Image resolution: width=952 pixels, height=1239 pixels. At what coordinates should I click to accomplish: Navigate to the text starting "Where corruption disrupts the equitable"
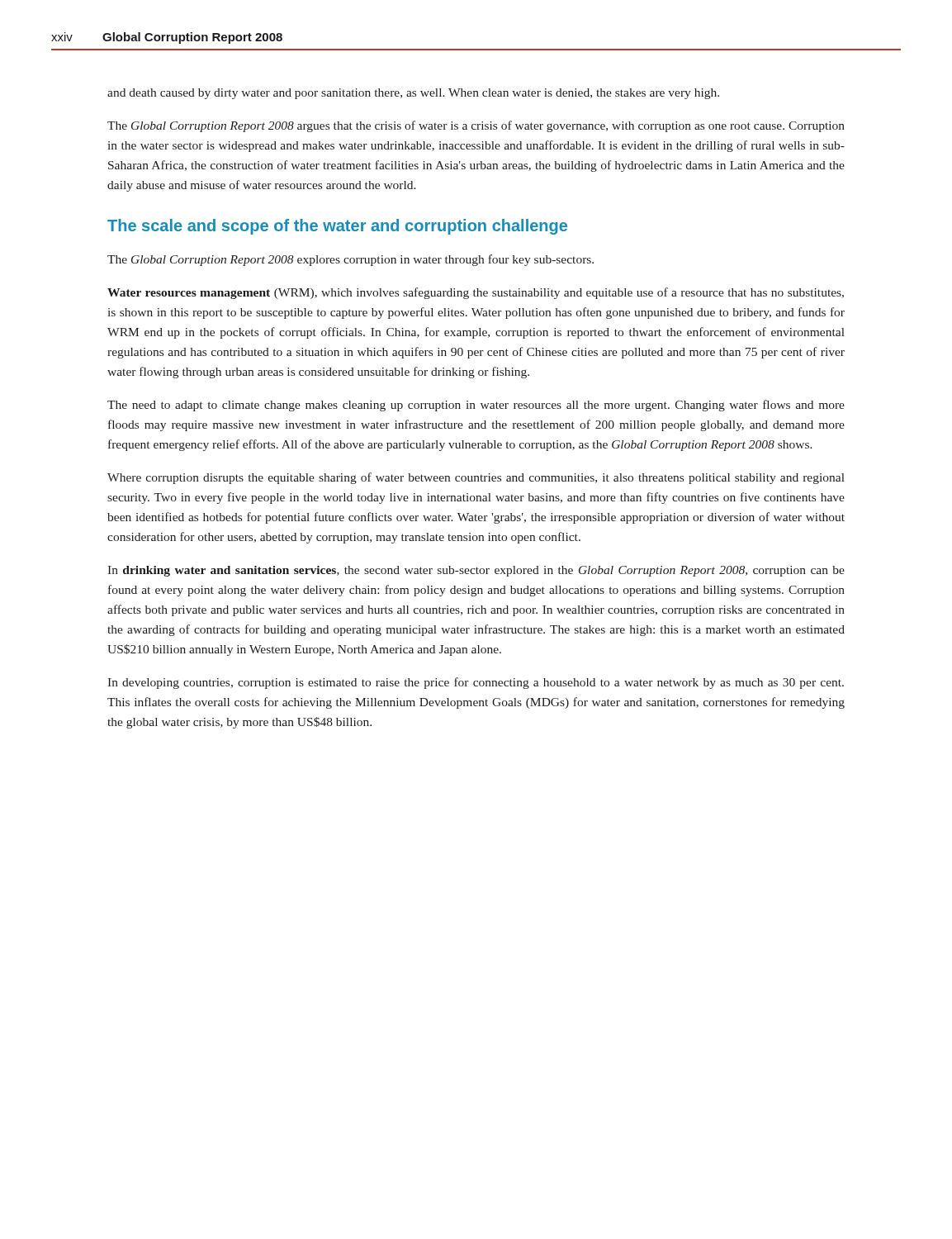point(476,507)
